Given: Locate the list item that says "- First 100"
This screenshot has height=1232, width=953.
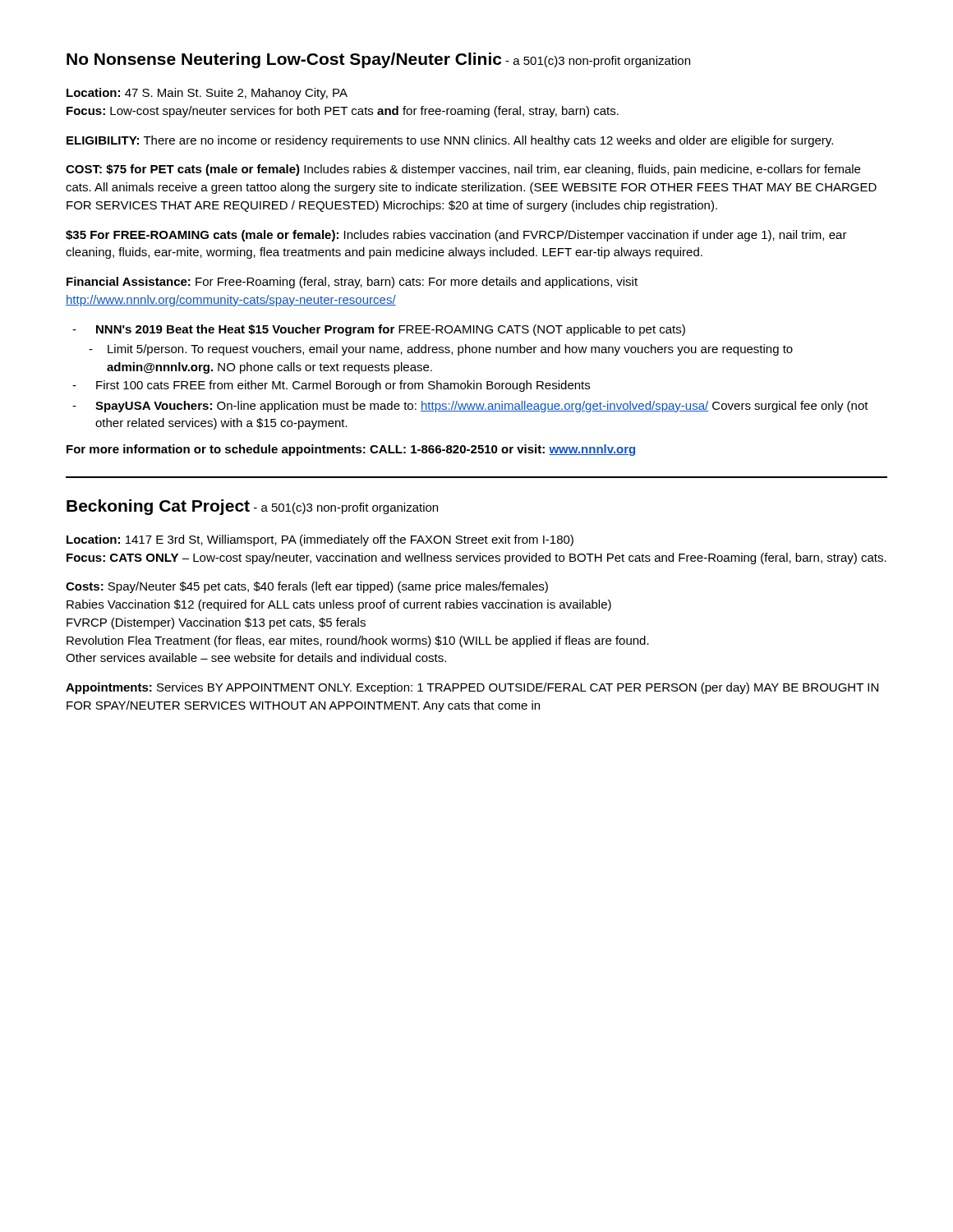Looking at the screenshot, I should point(328,385).
